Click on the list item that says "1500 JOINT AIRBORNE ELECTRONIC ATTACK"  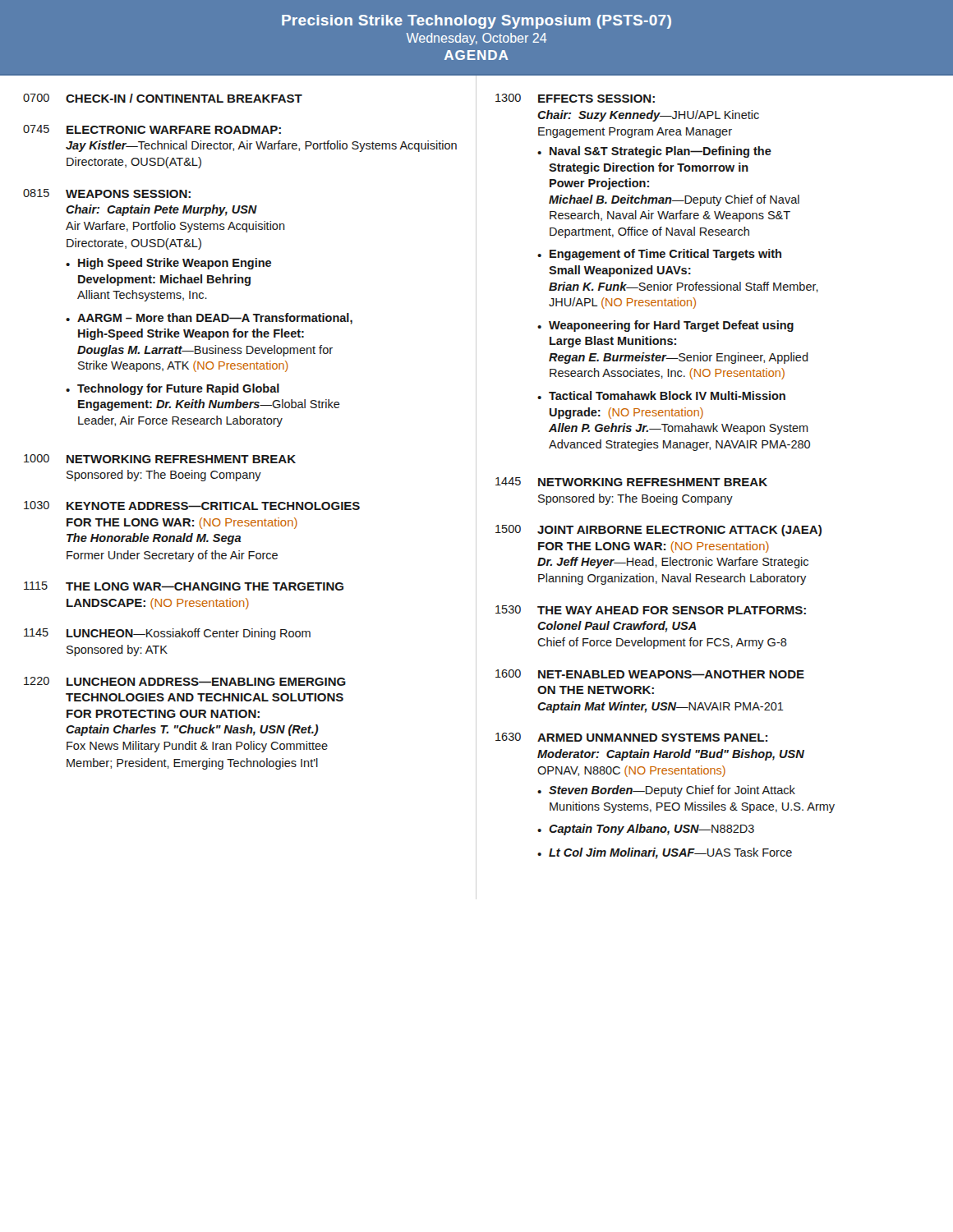pos(712,554)
